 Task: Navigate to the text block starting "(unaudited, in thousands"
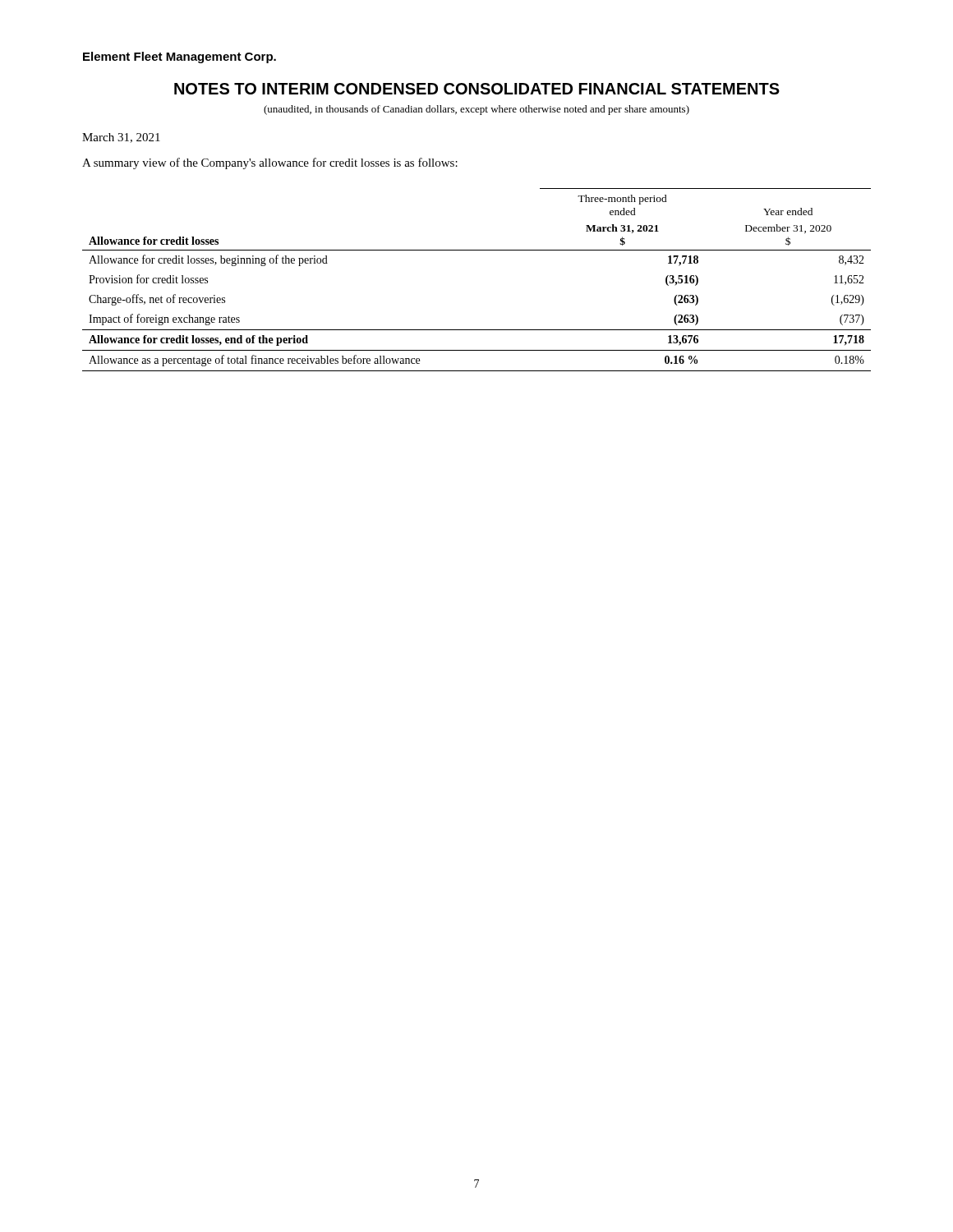click(x=476, y=109)
